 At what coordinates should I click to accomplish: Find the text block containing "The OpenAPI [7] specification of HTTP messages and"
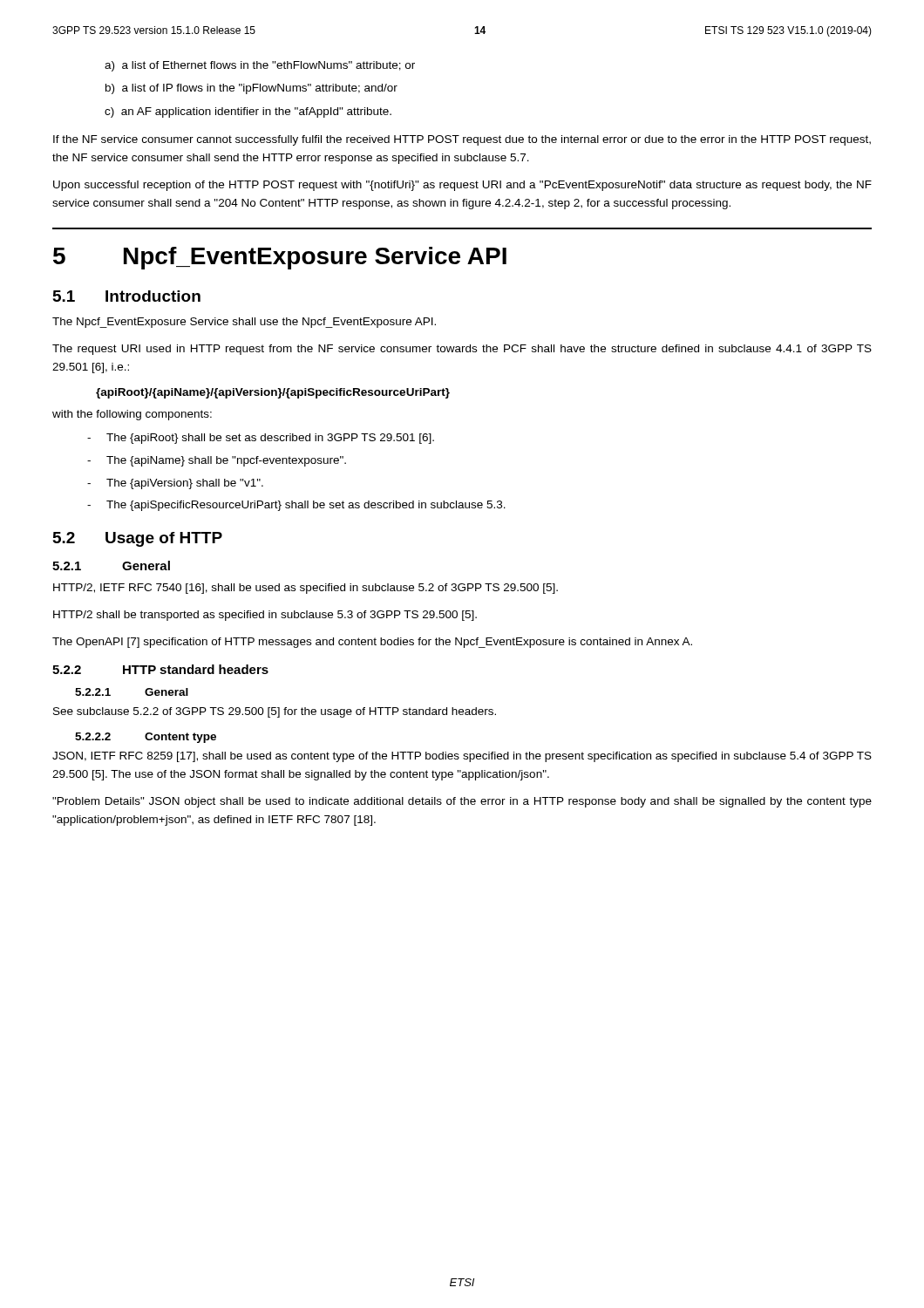coord(373,642)
